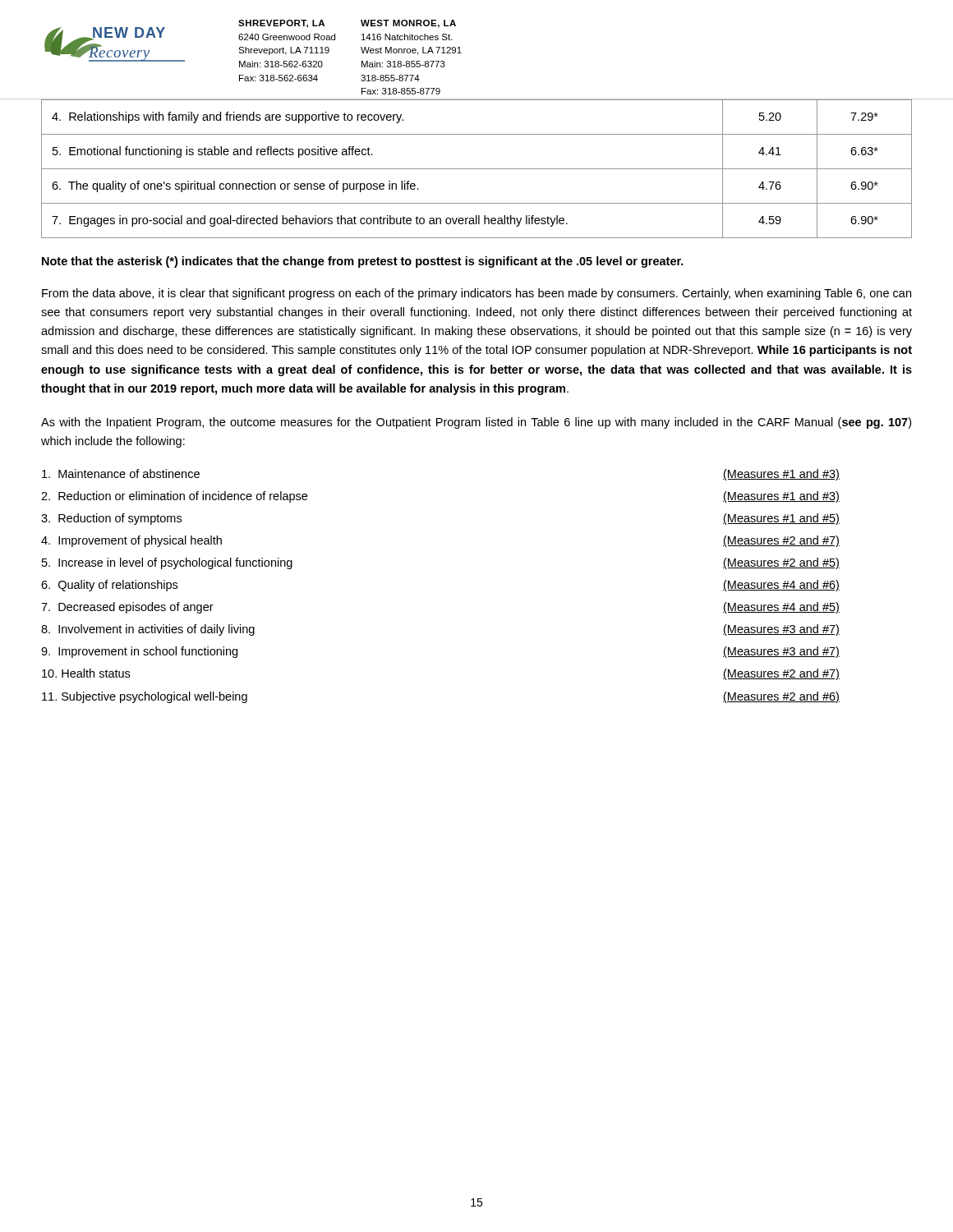Screen dimensions: 1232x953
Task: Click on the text block containing "As with the Inpatient Program, the outcome"
Action: pos(476,432)
